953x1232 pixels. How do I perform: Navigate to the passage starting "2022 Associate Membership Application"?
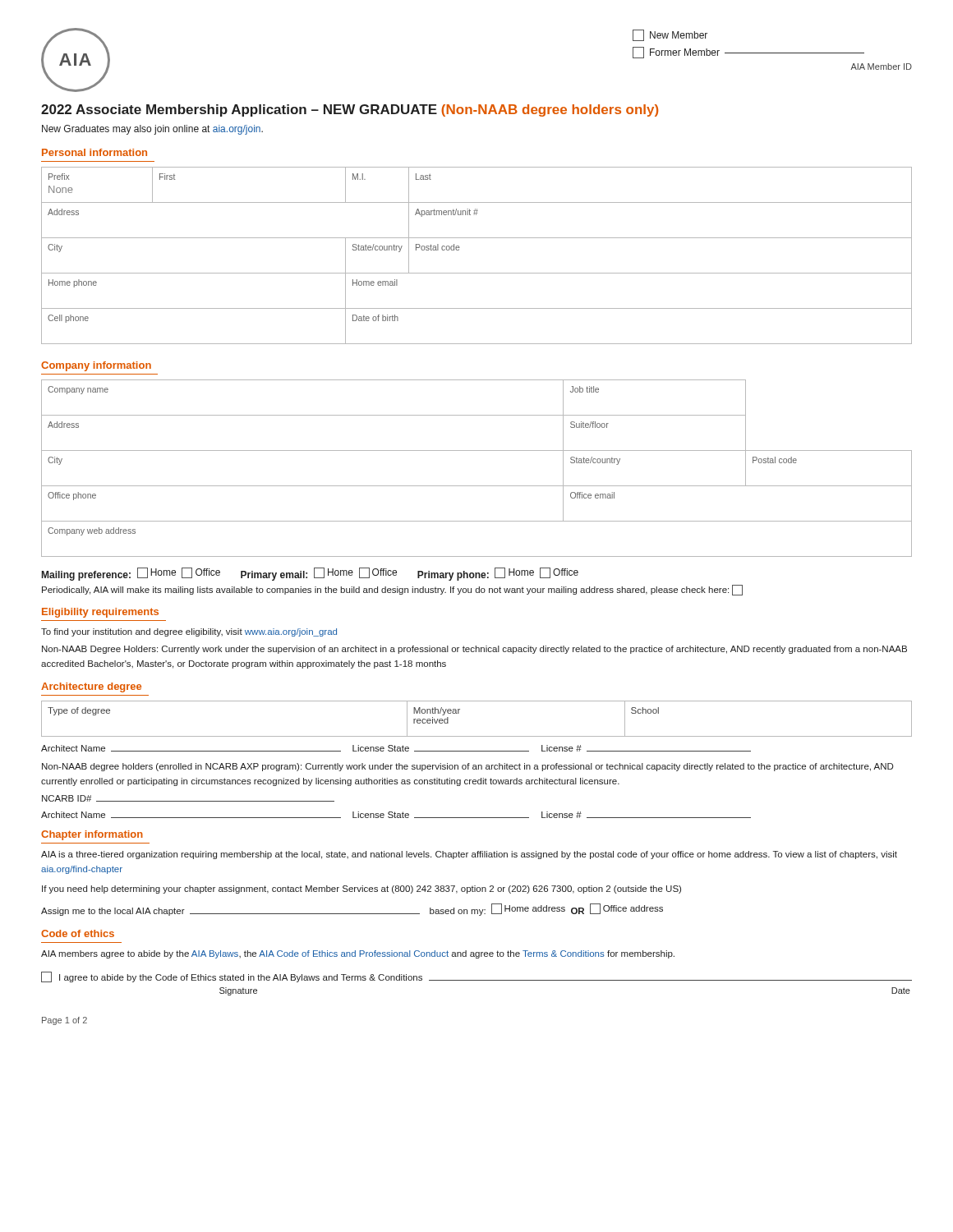click(x=350, y=110)
